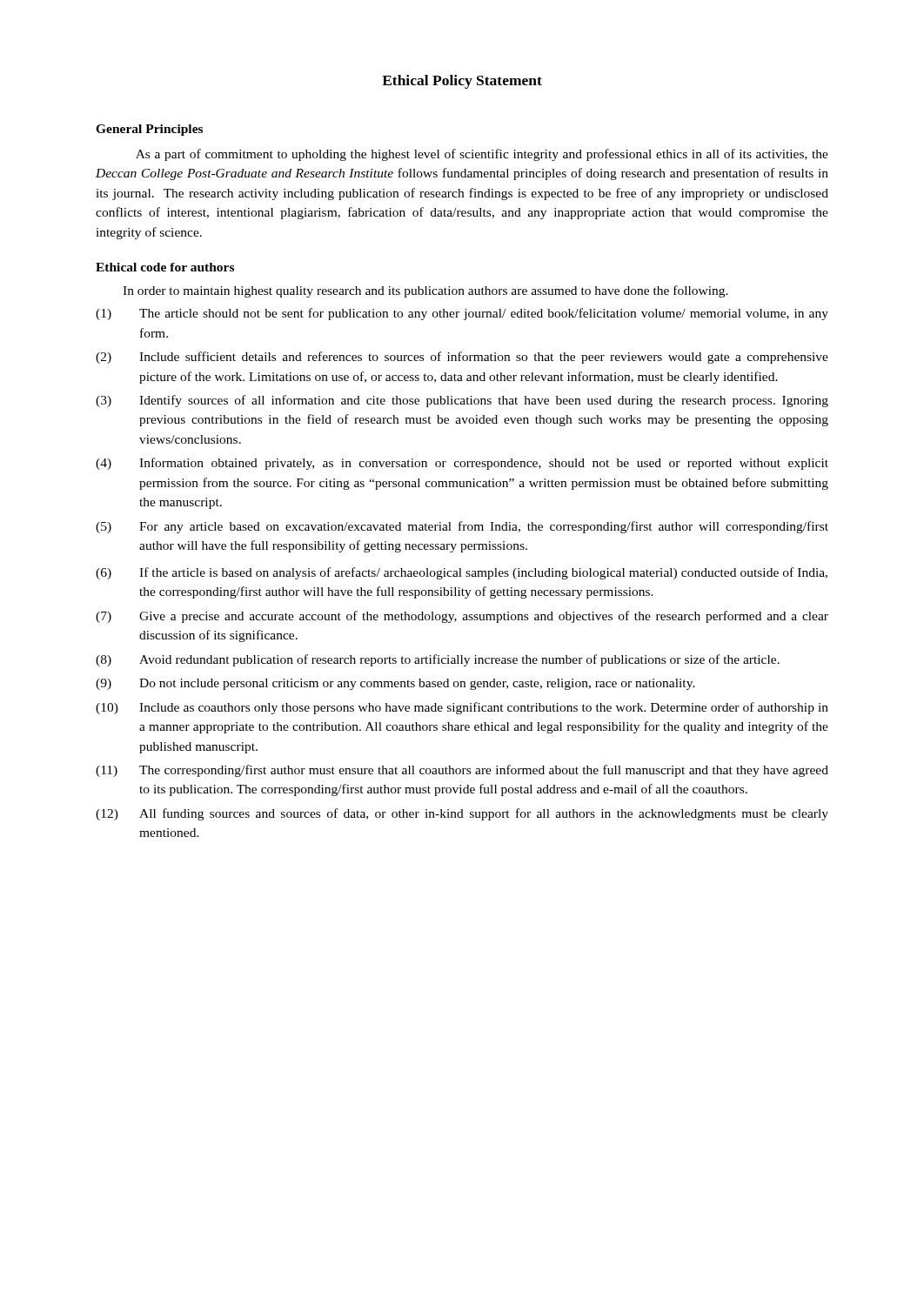This screenshot has height=1305, width=924.
Task: Click on the element starting "(7) Give a precise and"
Action: [462, 626]
